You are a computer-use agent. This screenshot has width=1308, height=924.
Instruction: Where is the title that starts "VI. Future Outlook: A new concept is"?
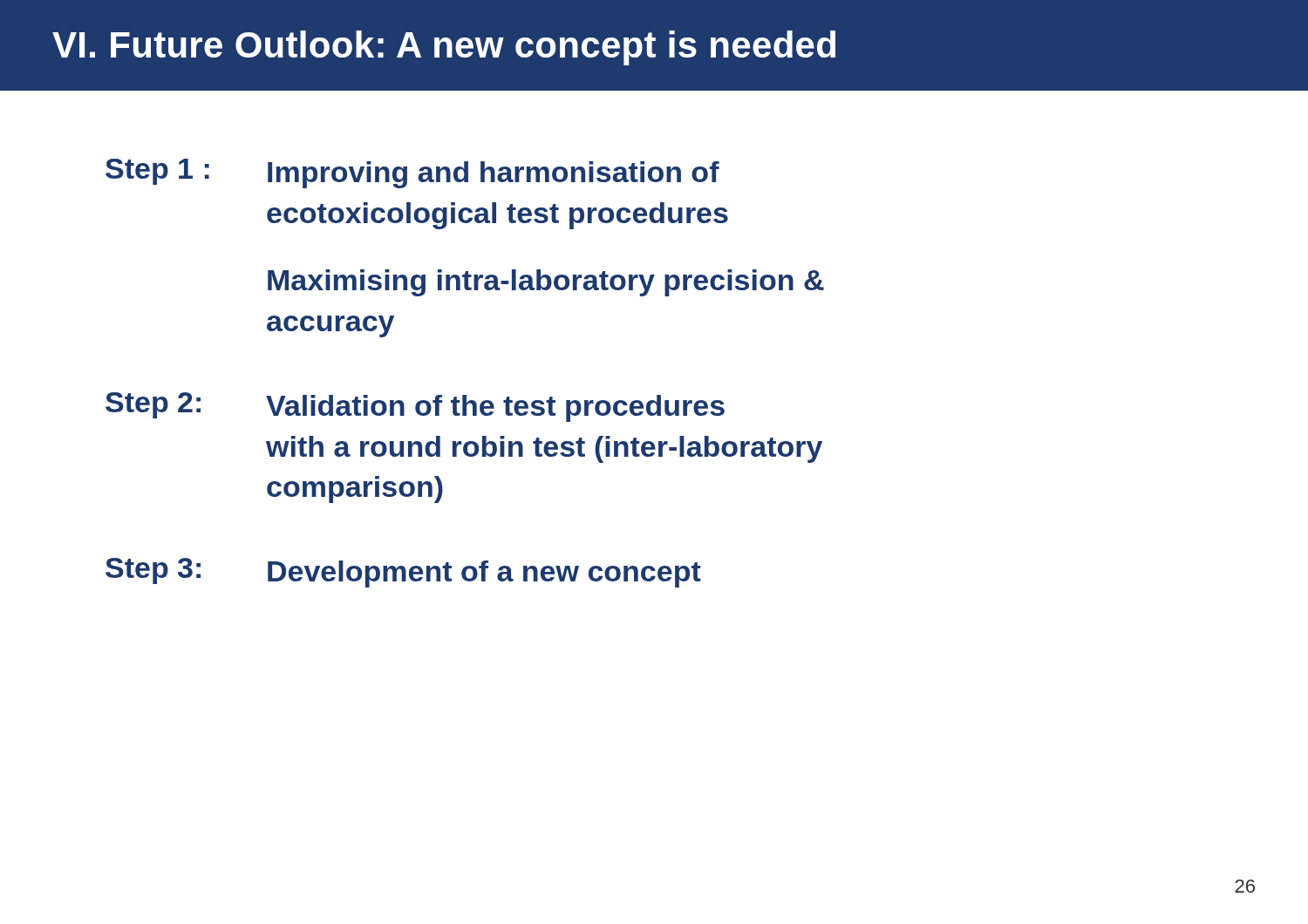[445, 45]
